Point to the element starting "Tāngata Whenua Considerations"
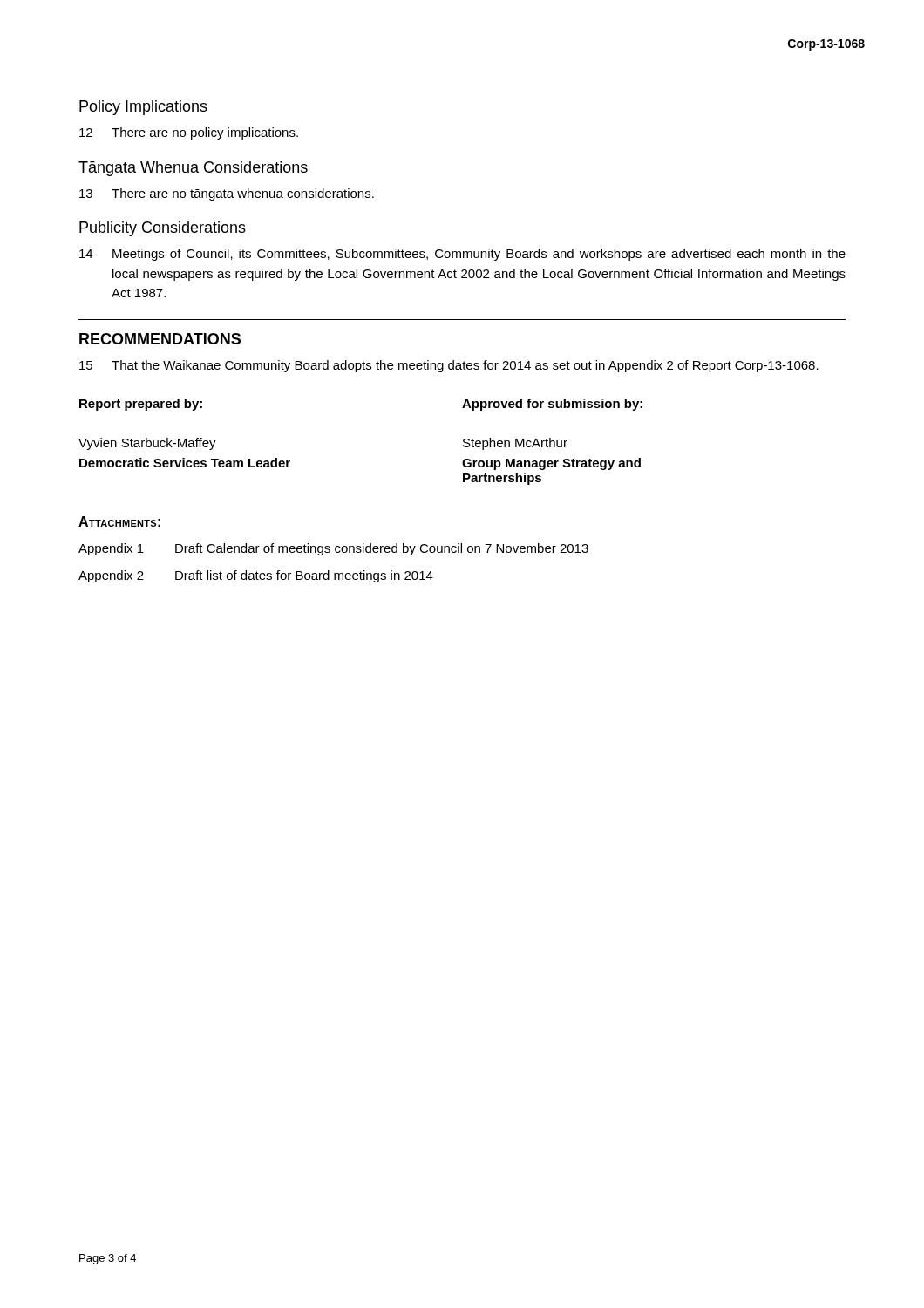Viewport: 924px width, 1308px height. [193, 167]
